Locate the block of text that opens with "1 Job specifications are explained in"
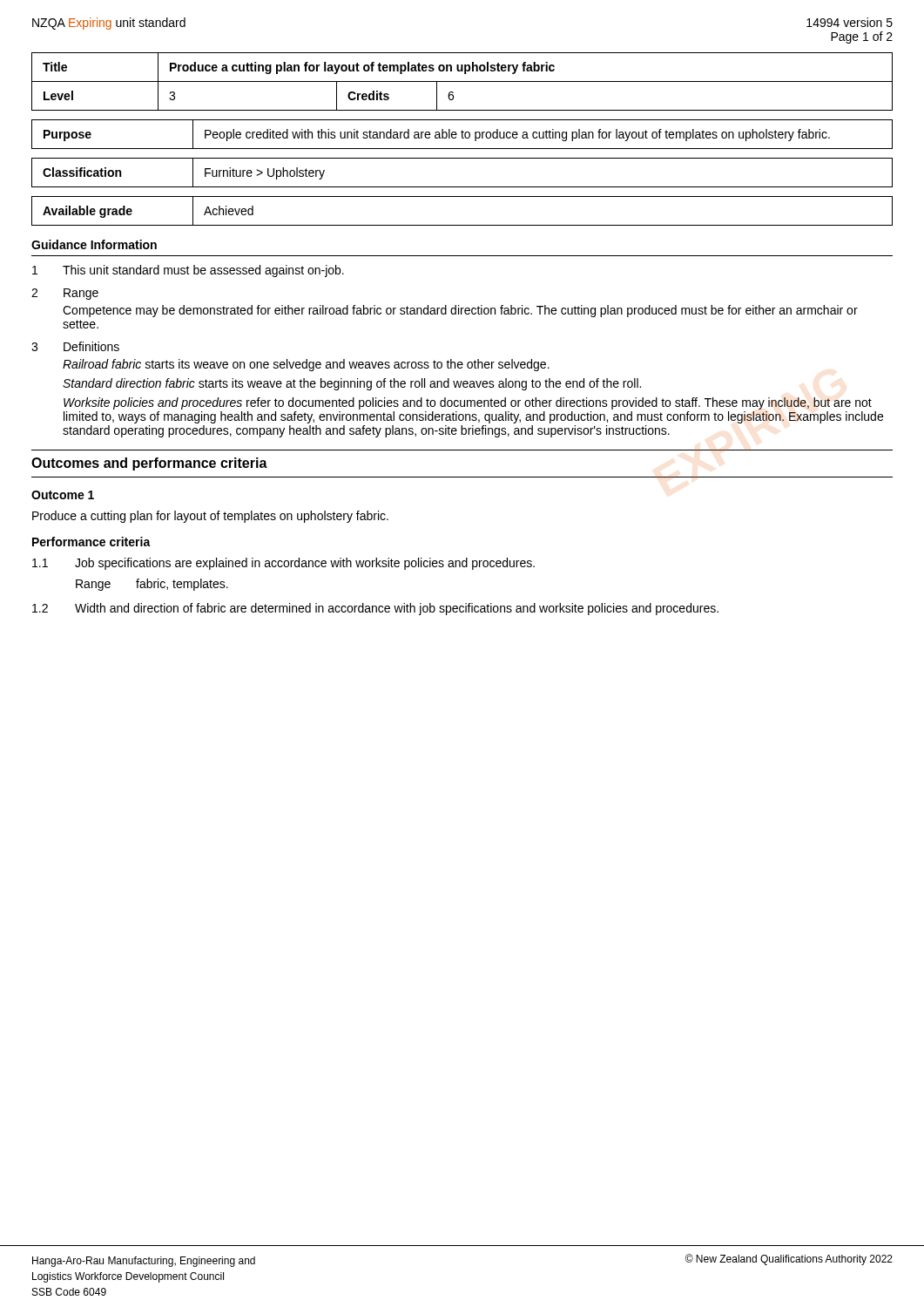The height and width of the screenshot is (1307, 924). [x=462, y=573]
